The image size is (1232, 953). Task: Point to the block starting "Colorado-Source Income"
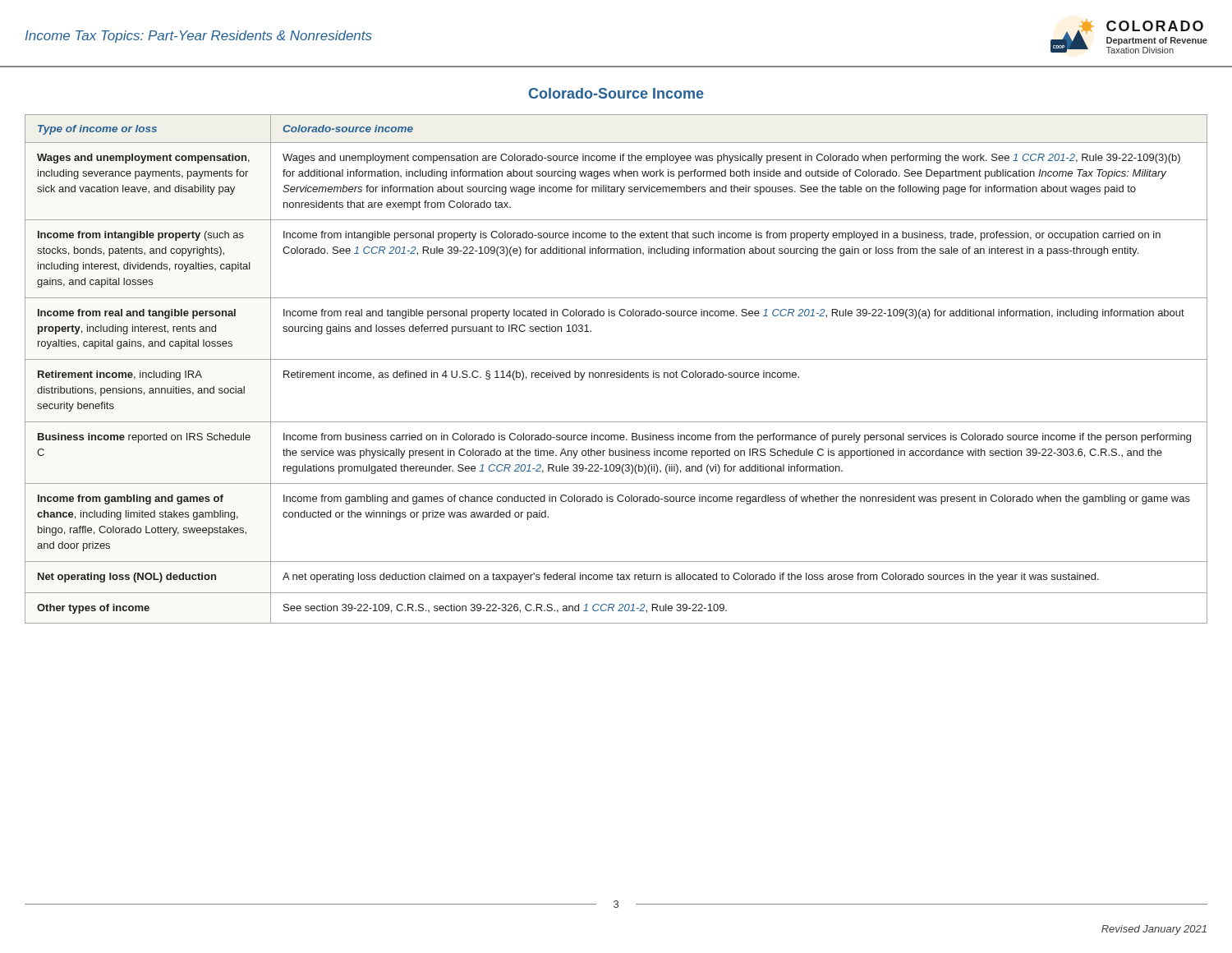(616, 94)
